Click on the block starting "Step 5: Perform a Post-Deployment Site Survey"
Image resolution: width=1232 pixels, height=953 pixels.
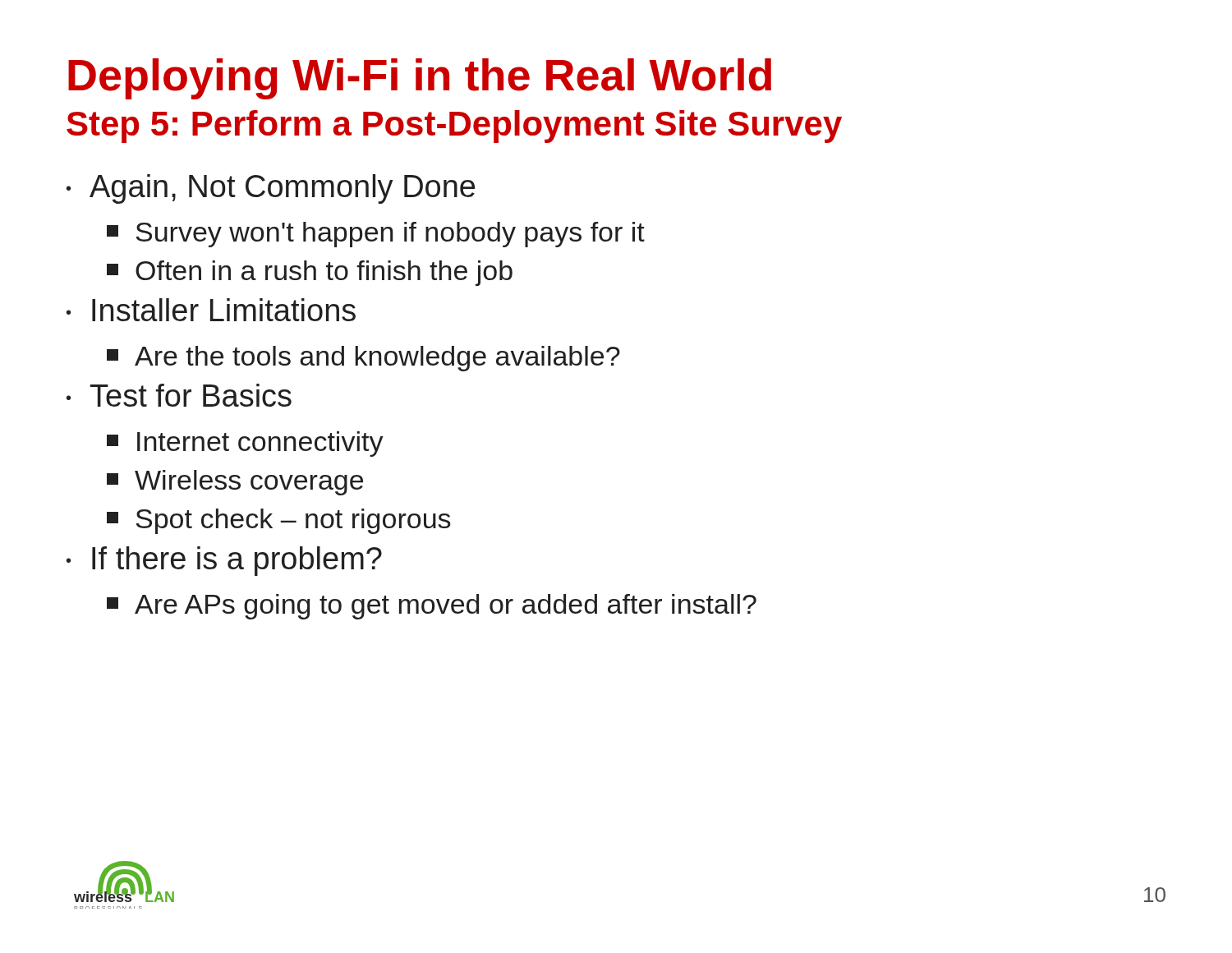tap(616, 124)
